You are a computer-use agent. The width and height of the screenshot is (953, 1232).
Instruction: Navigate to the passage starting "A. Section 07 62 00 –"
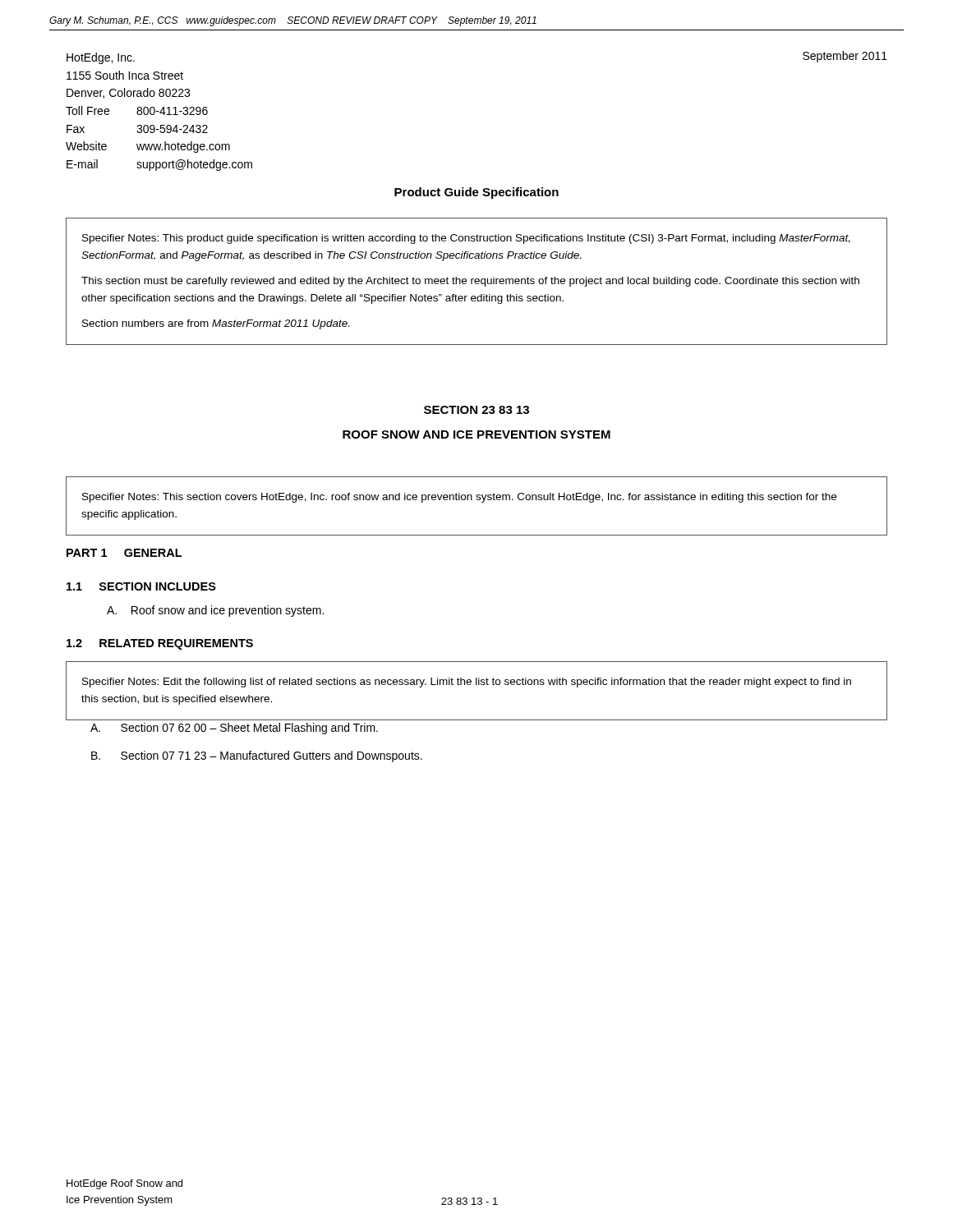235,728
